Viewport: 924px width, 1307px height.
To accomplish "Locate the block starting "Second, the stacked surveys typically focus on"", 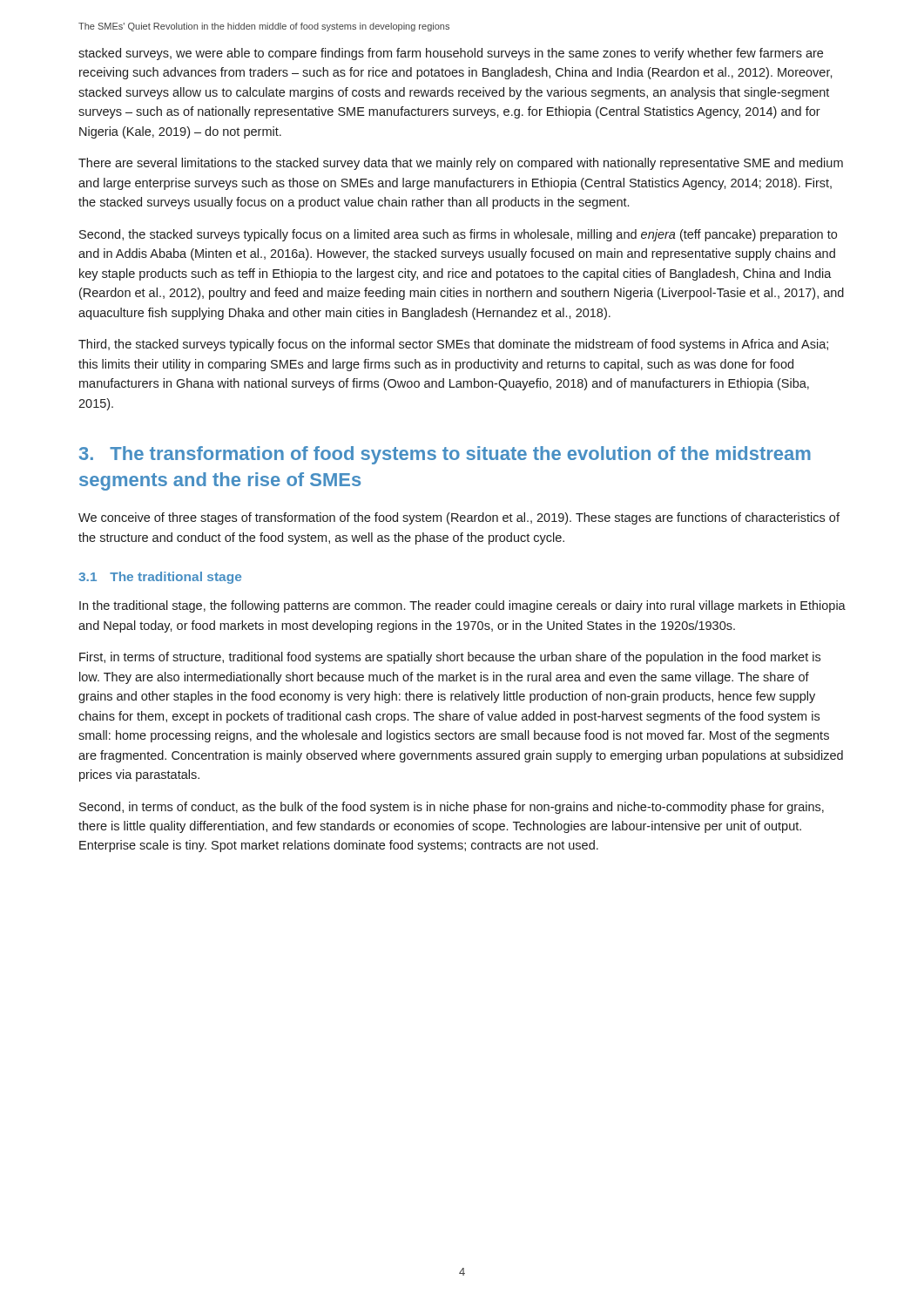I will [461, 273].
